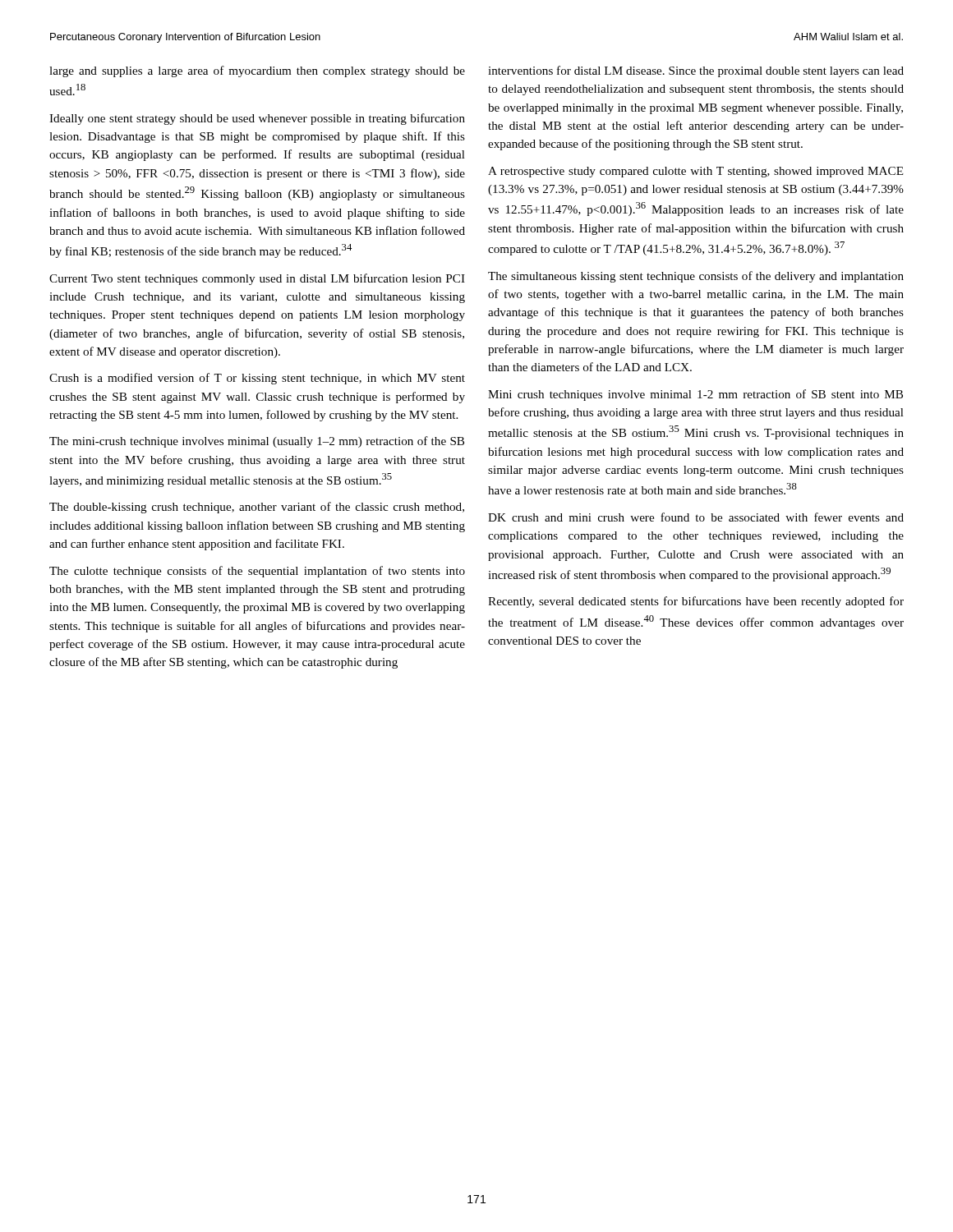
Task: Locate the block of text that opens with "The culotte technique consists of the sequential implantation"
Action: point(257,616)
